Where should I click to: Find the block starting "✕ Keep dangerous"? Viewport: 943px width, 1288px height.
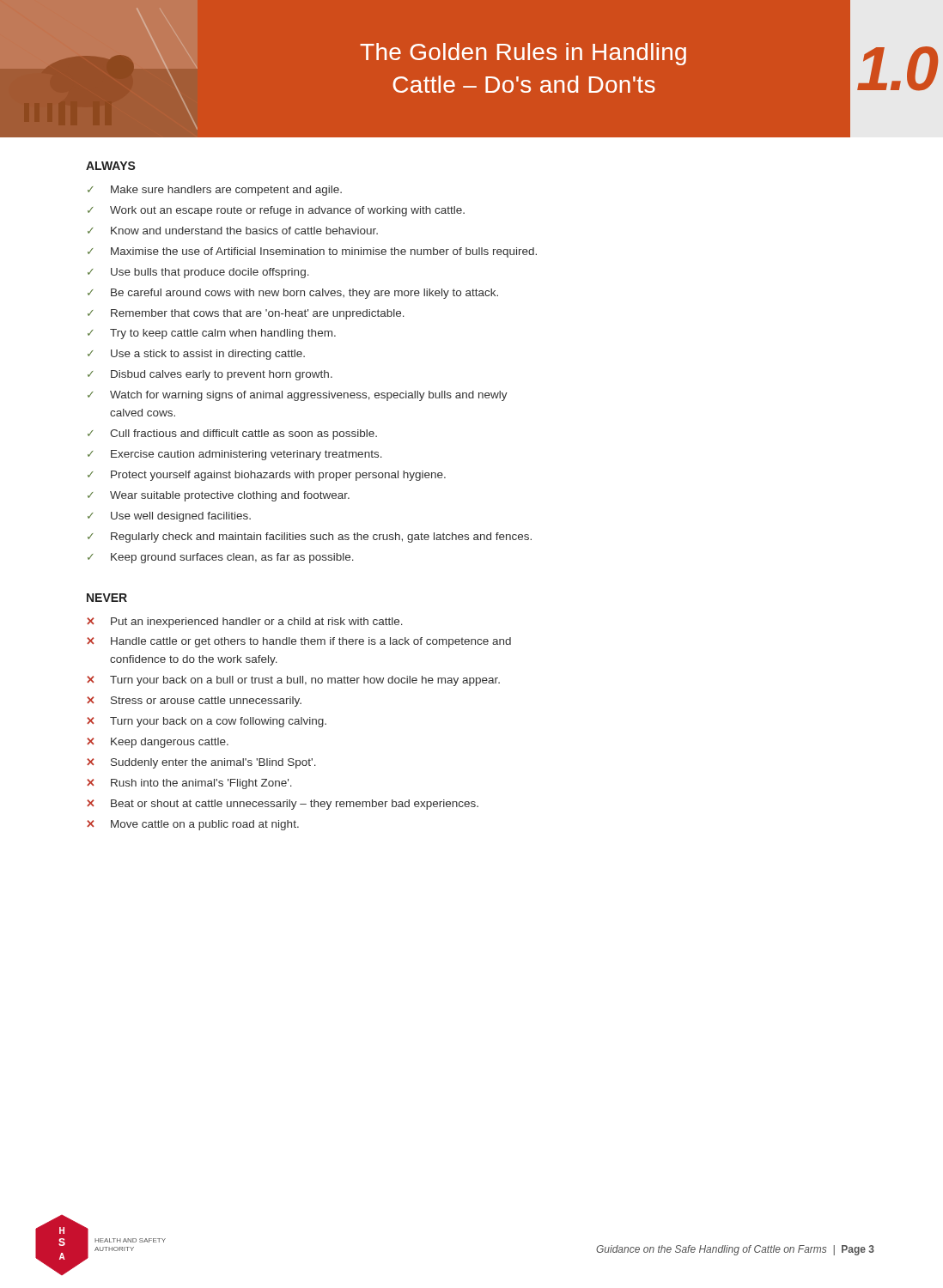pos(158,742)
